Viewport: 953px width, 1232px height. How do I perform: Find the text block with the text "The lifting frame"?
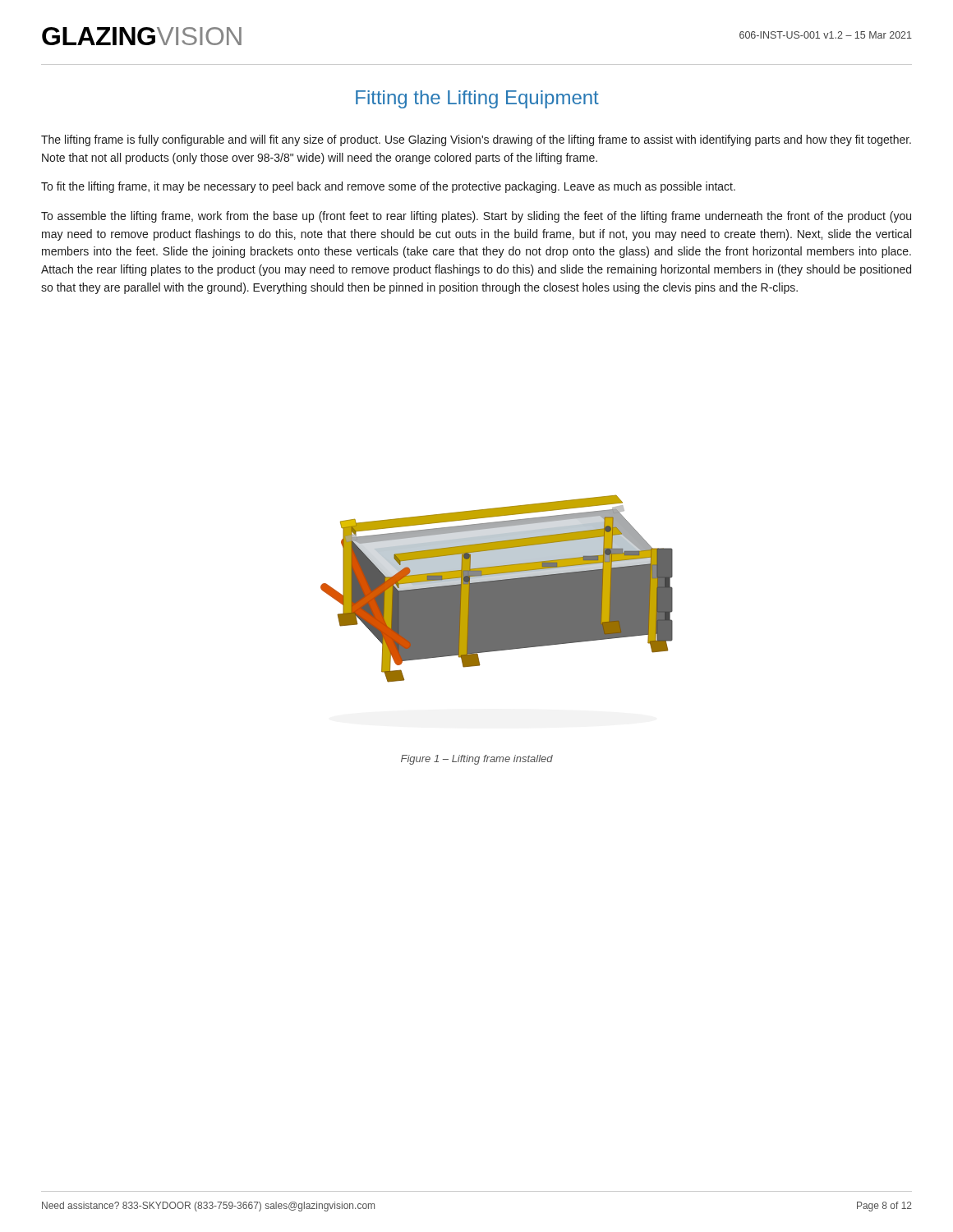point(476,149)
